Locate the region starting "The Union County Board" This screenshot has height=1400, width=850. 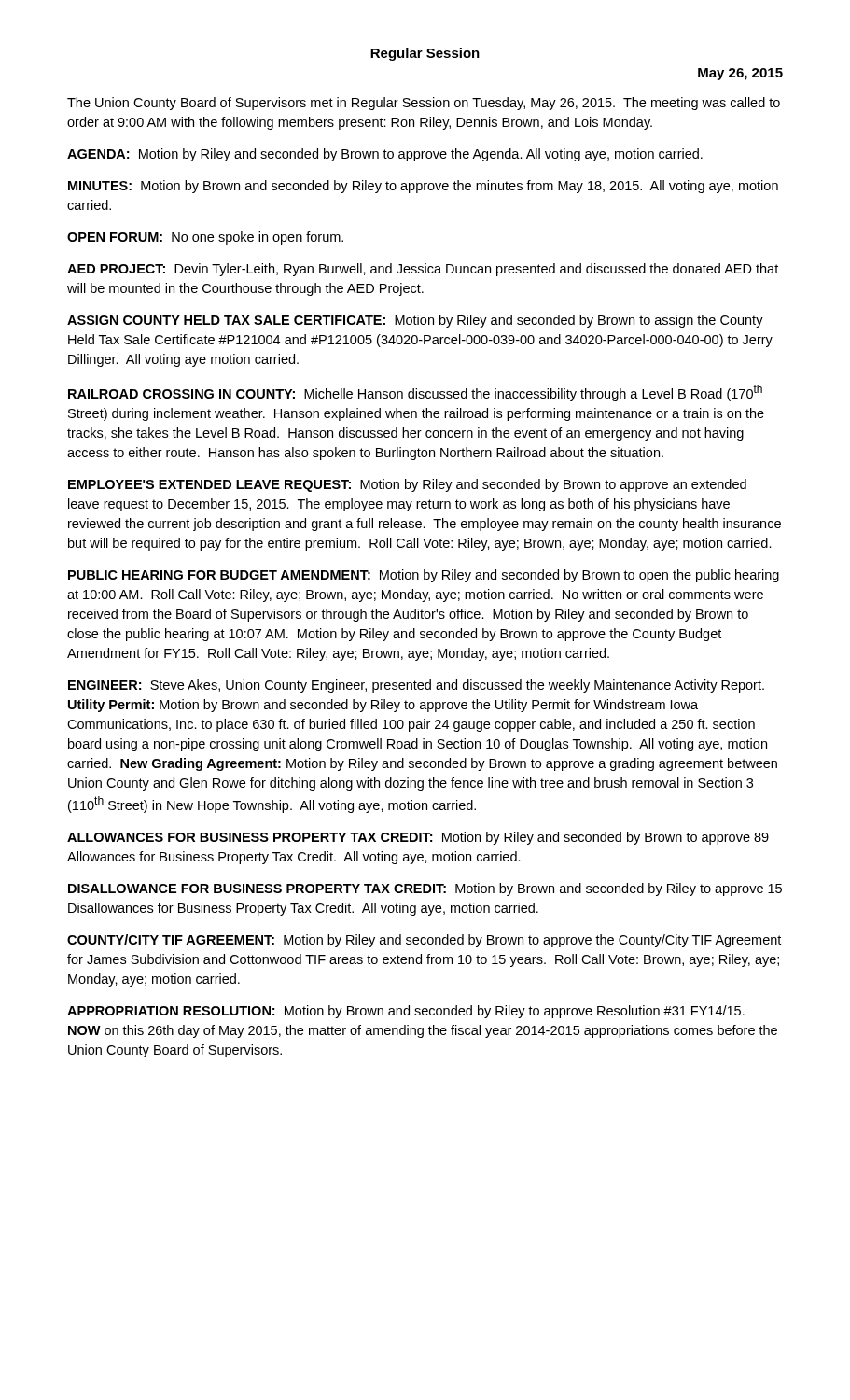coord(424,112)
